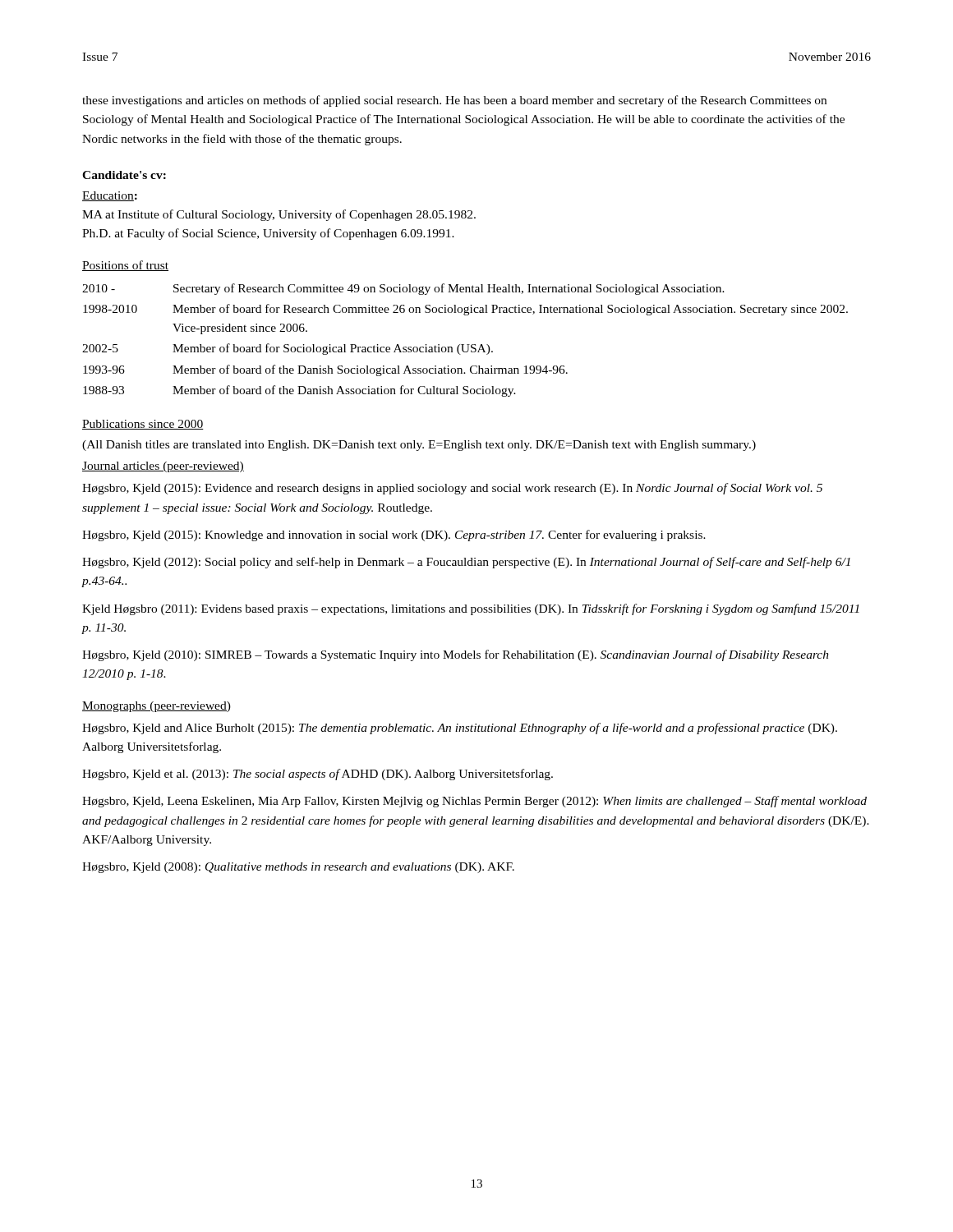
Task: Locate the passage starting "Høgsbro, Kjeld (2015): Knowledge and innovation"
Action: (x=394, y=534)
